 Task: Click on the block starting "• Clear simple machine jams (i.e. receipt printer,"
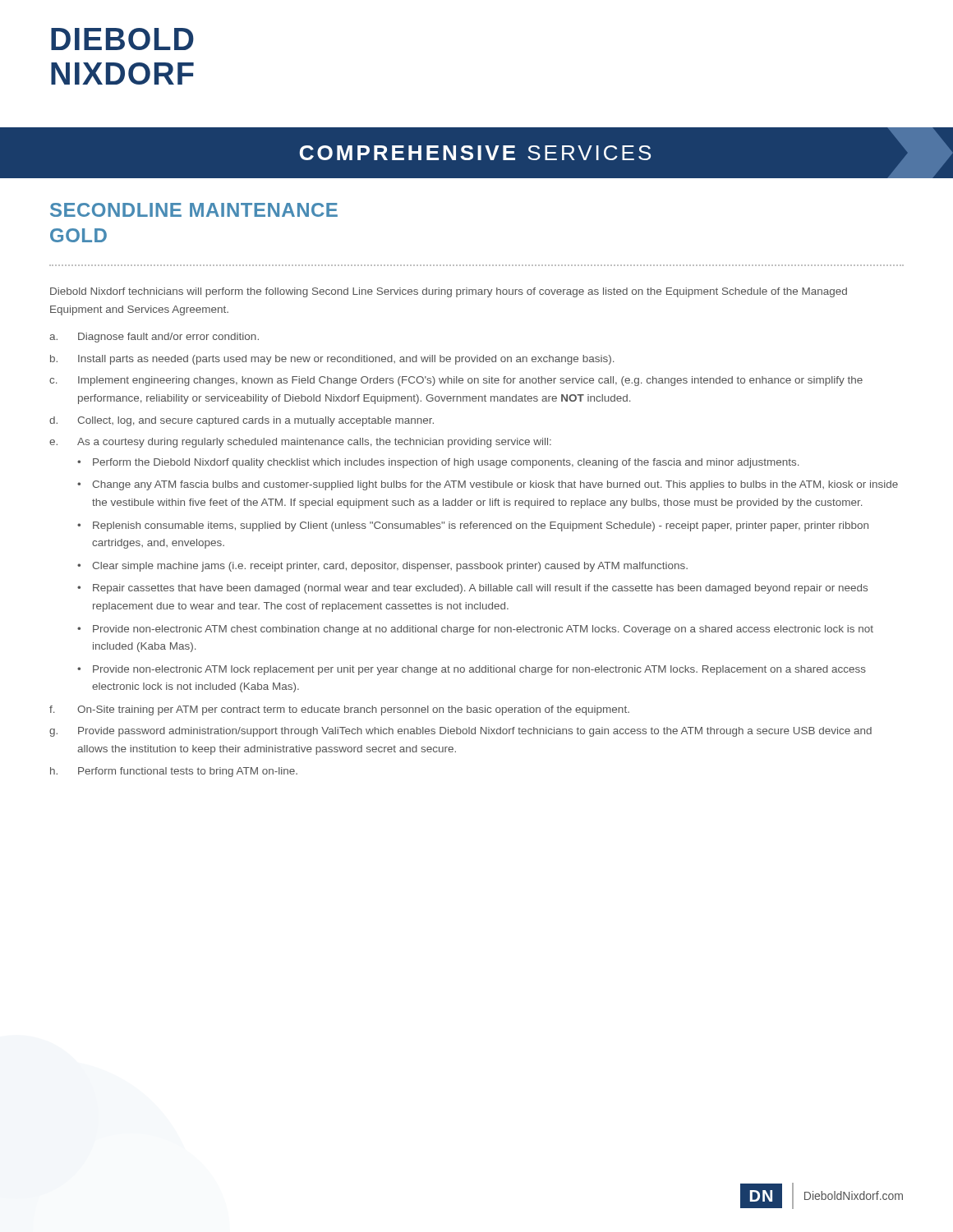coord(383,565)
